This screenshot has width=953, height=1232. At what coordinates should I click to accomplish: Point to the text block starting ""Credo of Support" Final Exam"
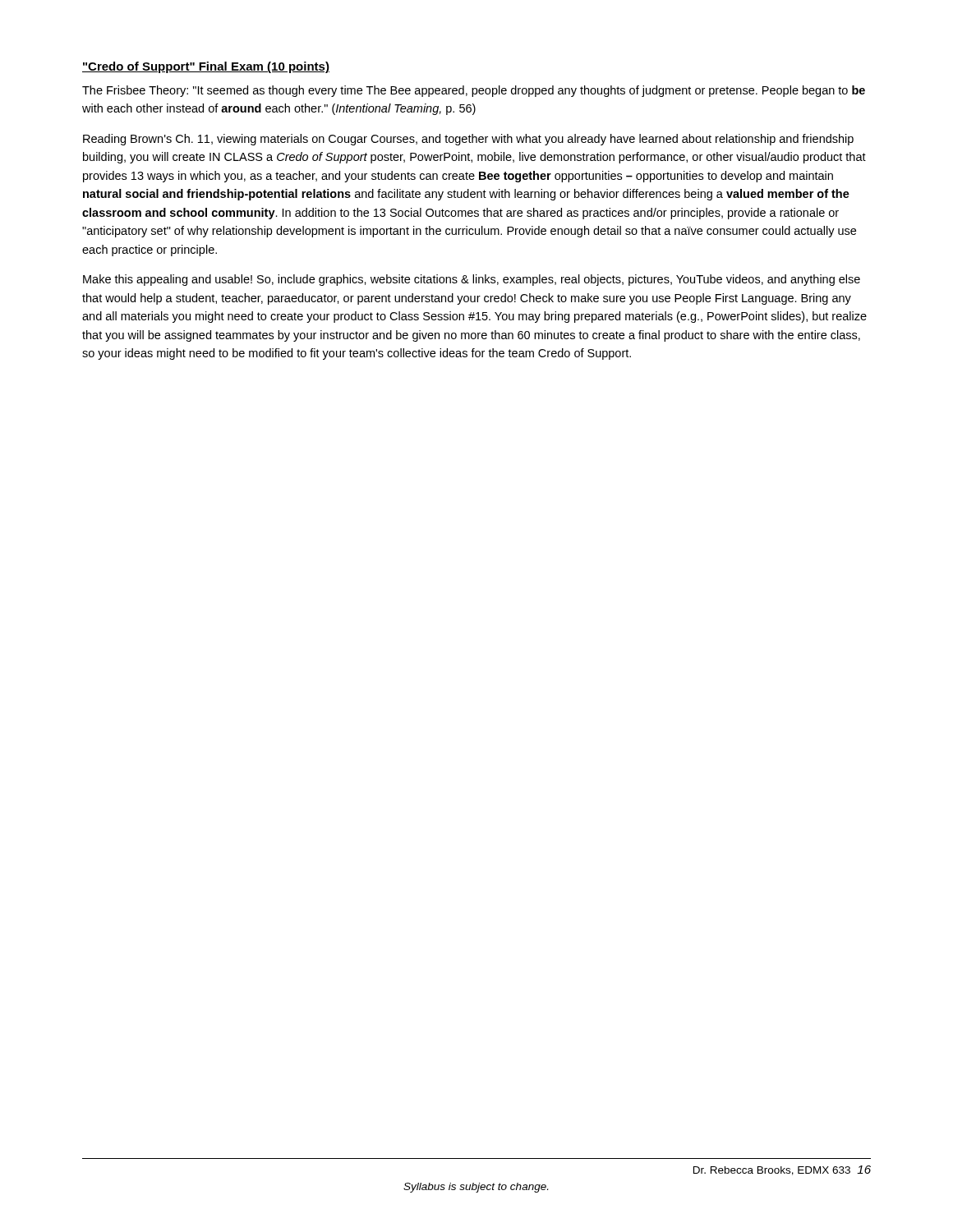[206, 66]
